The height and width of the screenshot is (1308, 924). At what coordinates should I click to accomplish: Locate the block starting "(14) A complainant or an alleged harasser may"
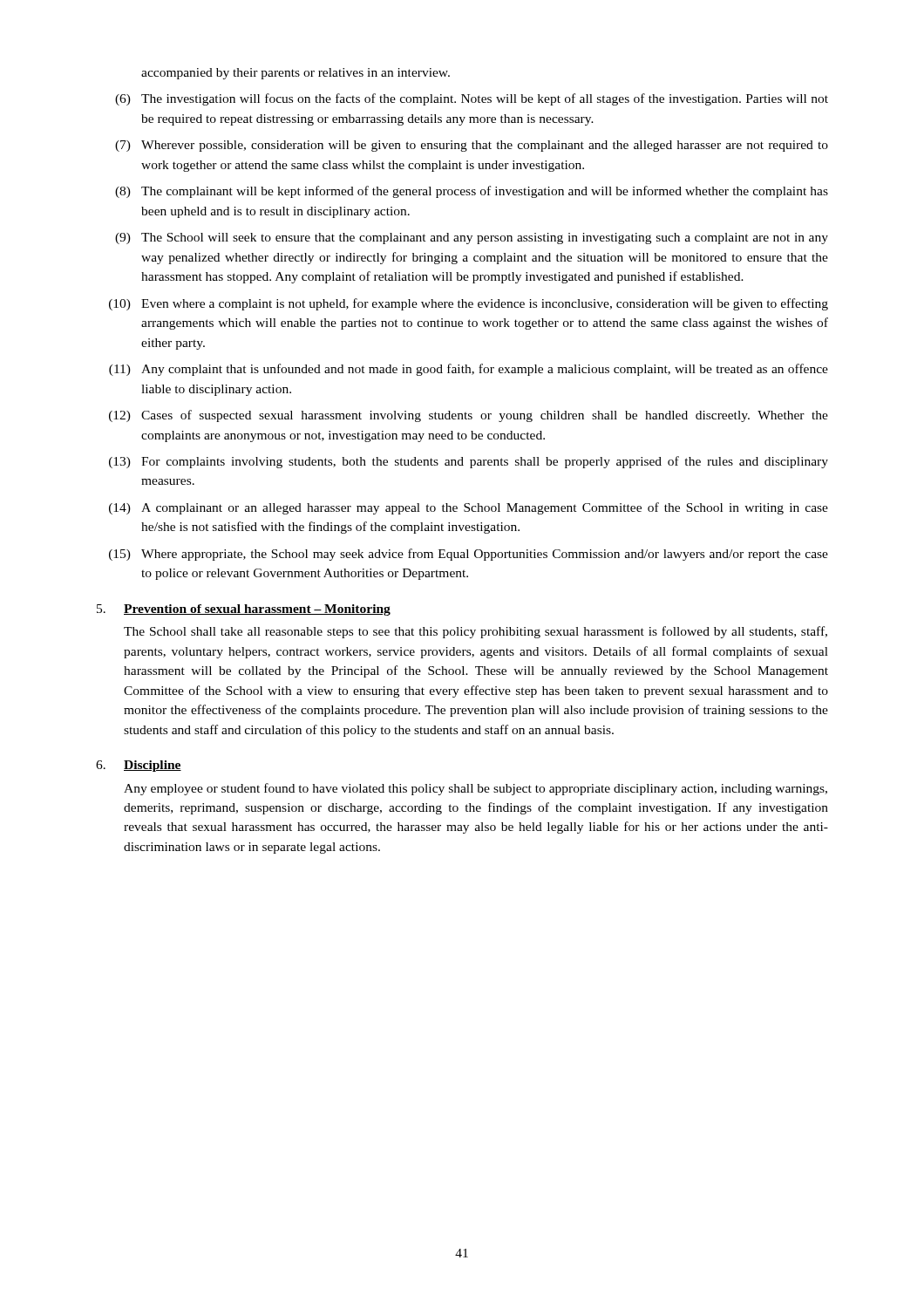tap(462, 517)
